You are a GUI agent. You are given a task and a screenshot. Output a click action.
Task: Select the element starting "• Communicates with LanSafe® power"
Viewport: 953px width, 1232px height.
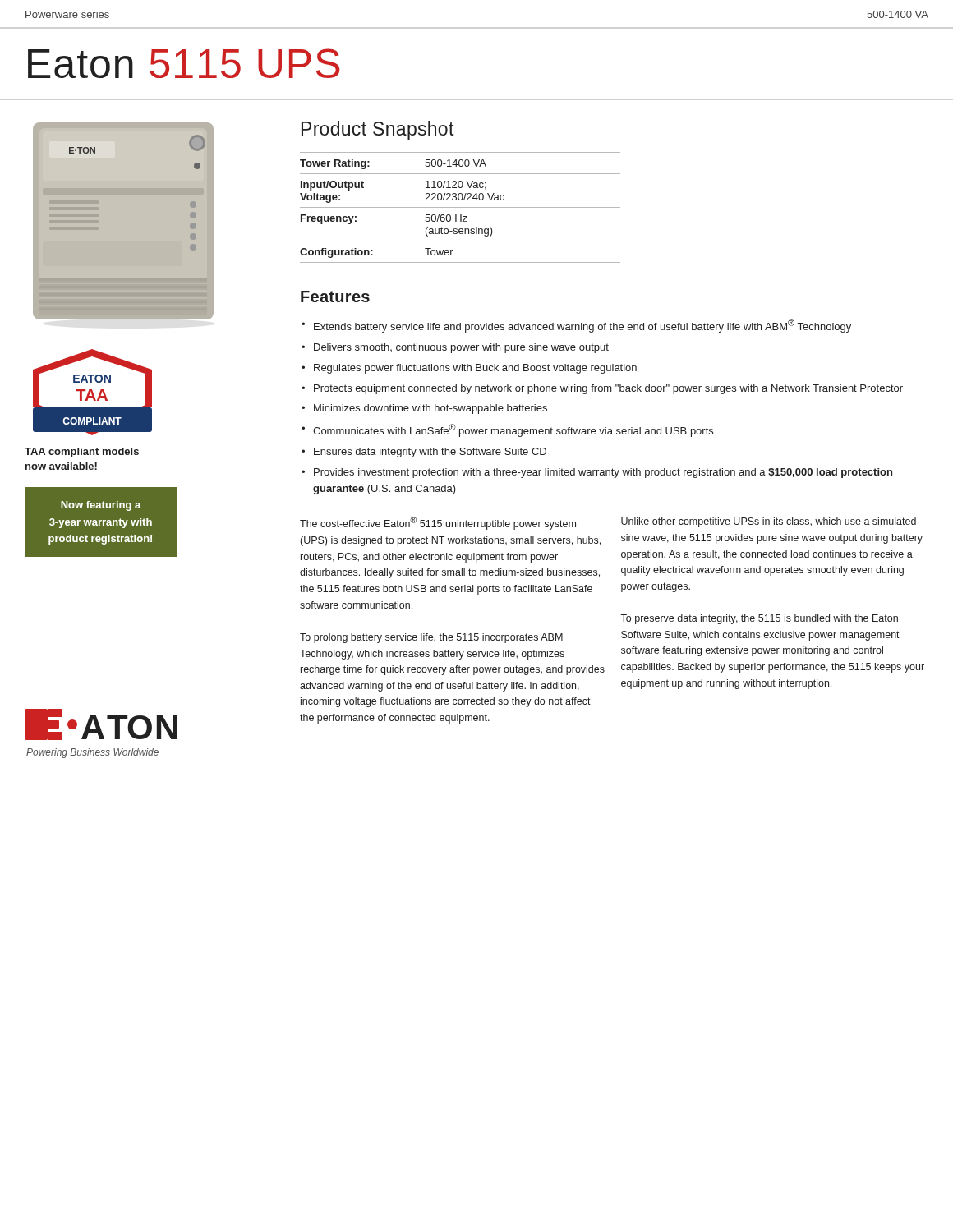[x=508, y=429]
